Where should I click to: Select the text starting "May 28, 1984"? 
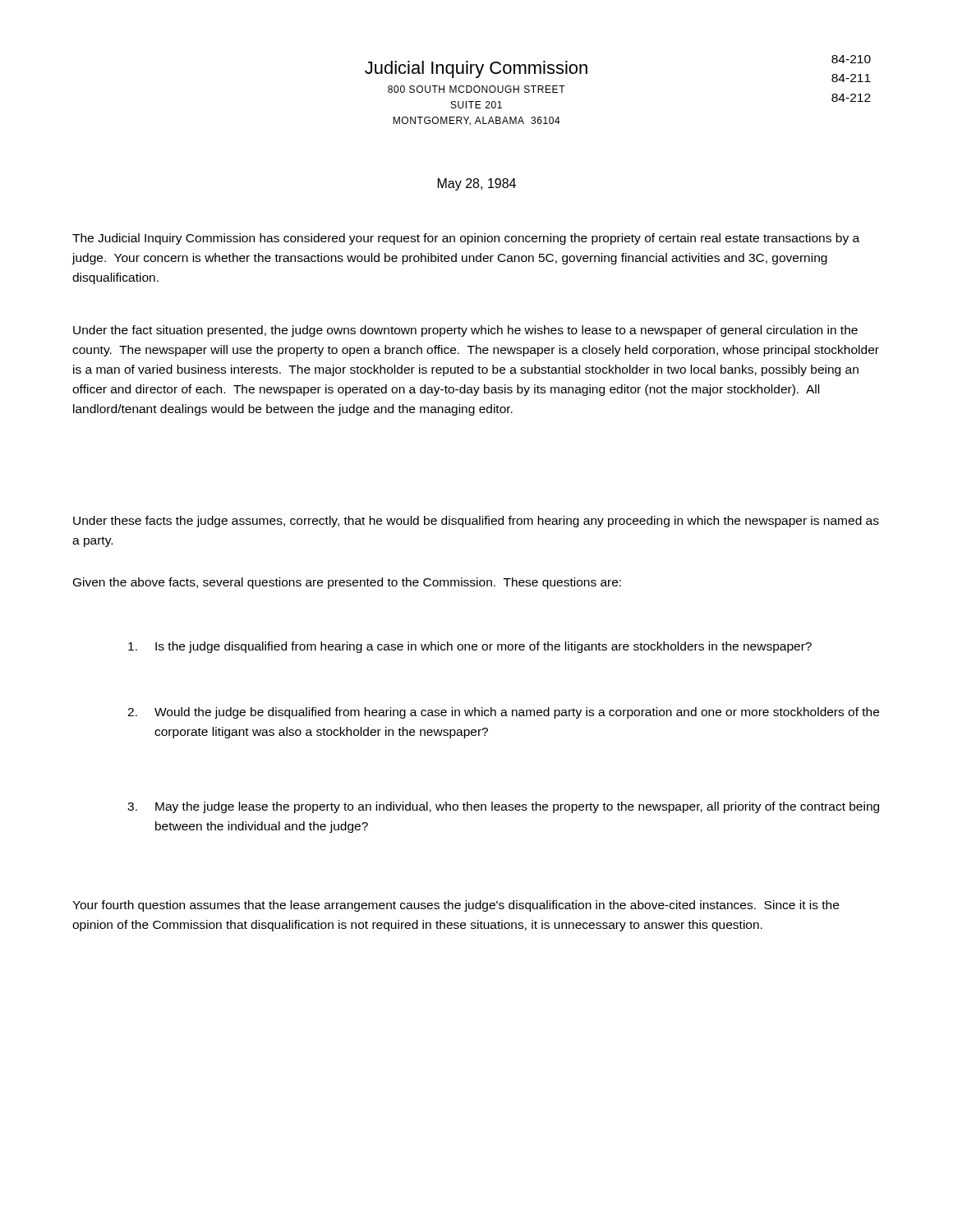click(x=476, y=184)
